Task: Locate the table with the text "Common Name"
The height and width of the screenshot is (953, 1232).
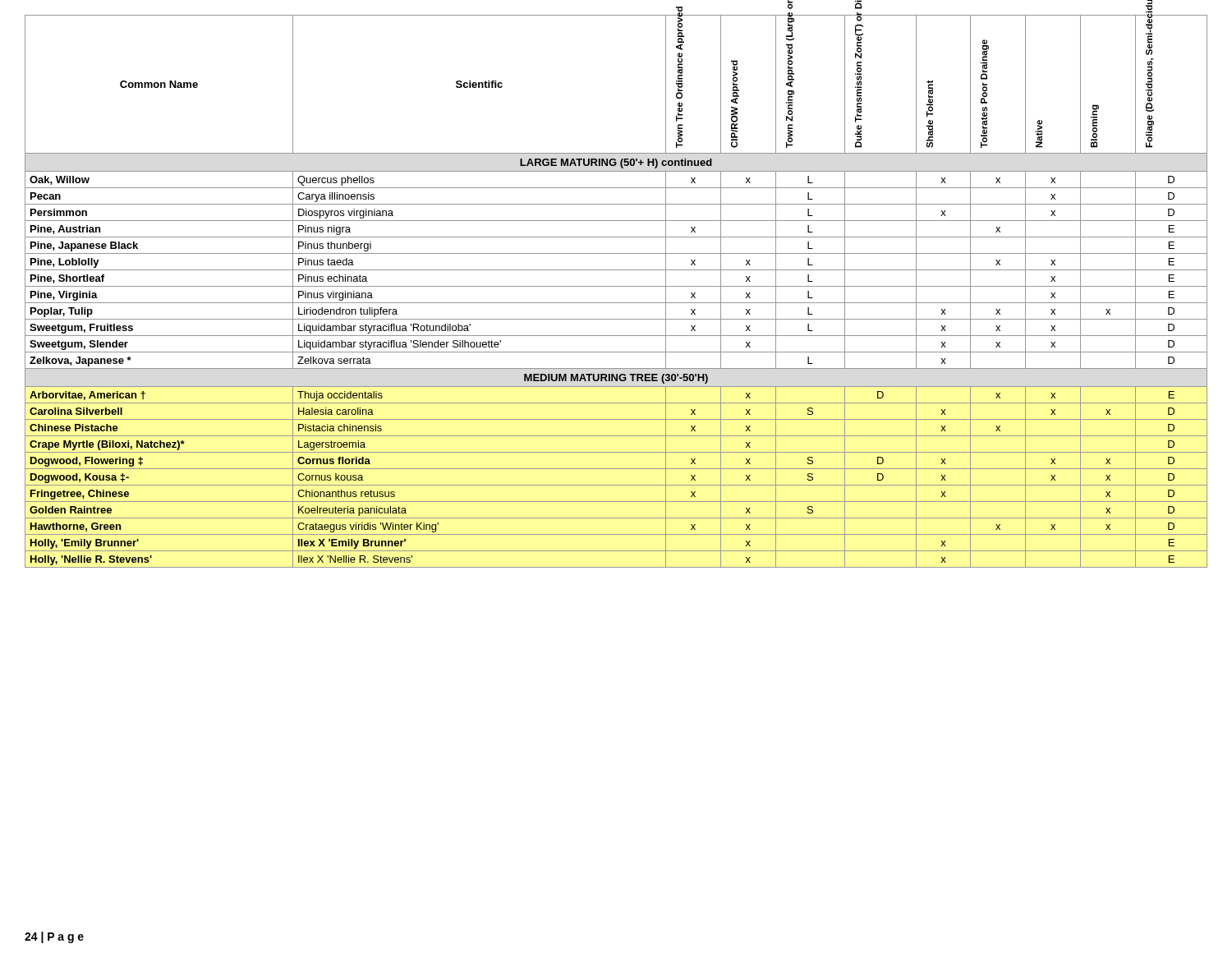Action: [x=616, y=291]
